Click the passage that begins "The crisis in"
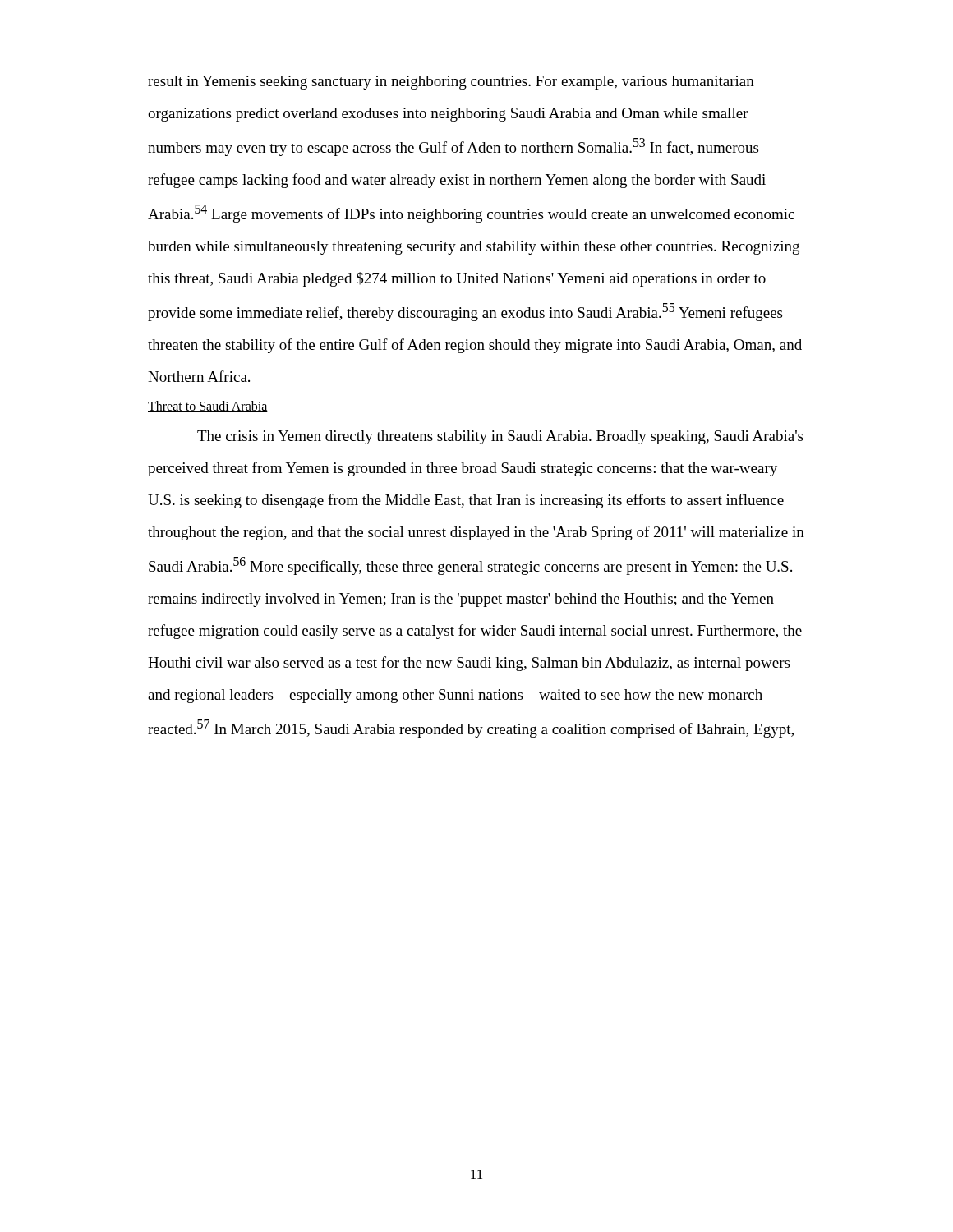This screenshot has height=1232, width=953. tap(476, 582)
